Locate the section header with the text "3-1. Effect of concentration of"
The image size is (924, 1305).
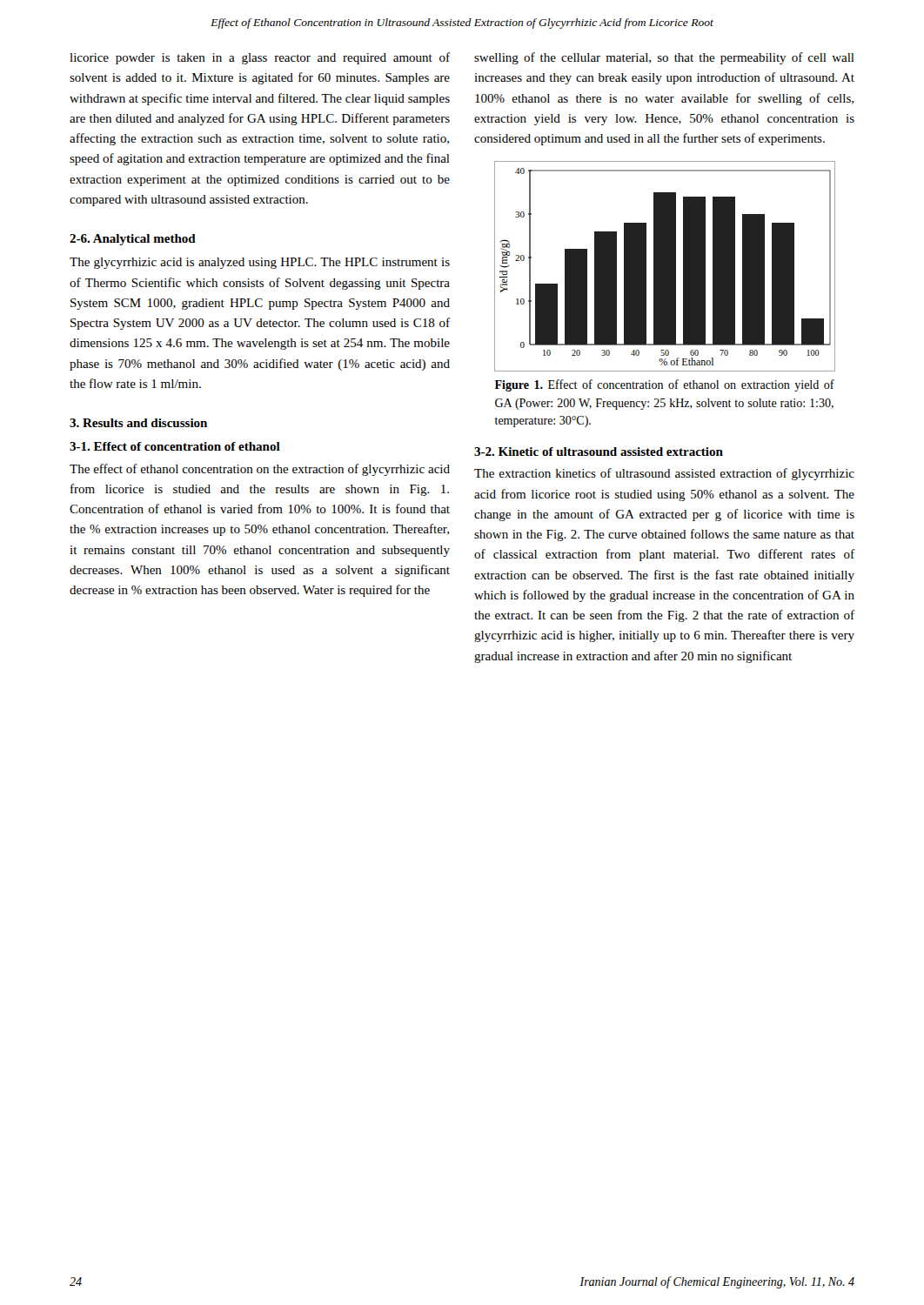pyautogui.click(x=175, y=447)
